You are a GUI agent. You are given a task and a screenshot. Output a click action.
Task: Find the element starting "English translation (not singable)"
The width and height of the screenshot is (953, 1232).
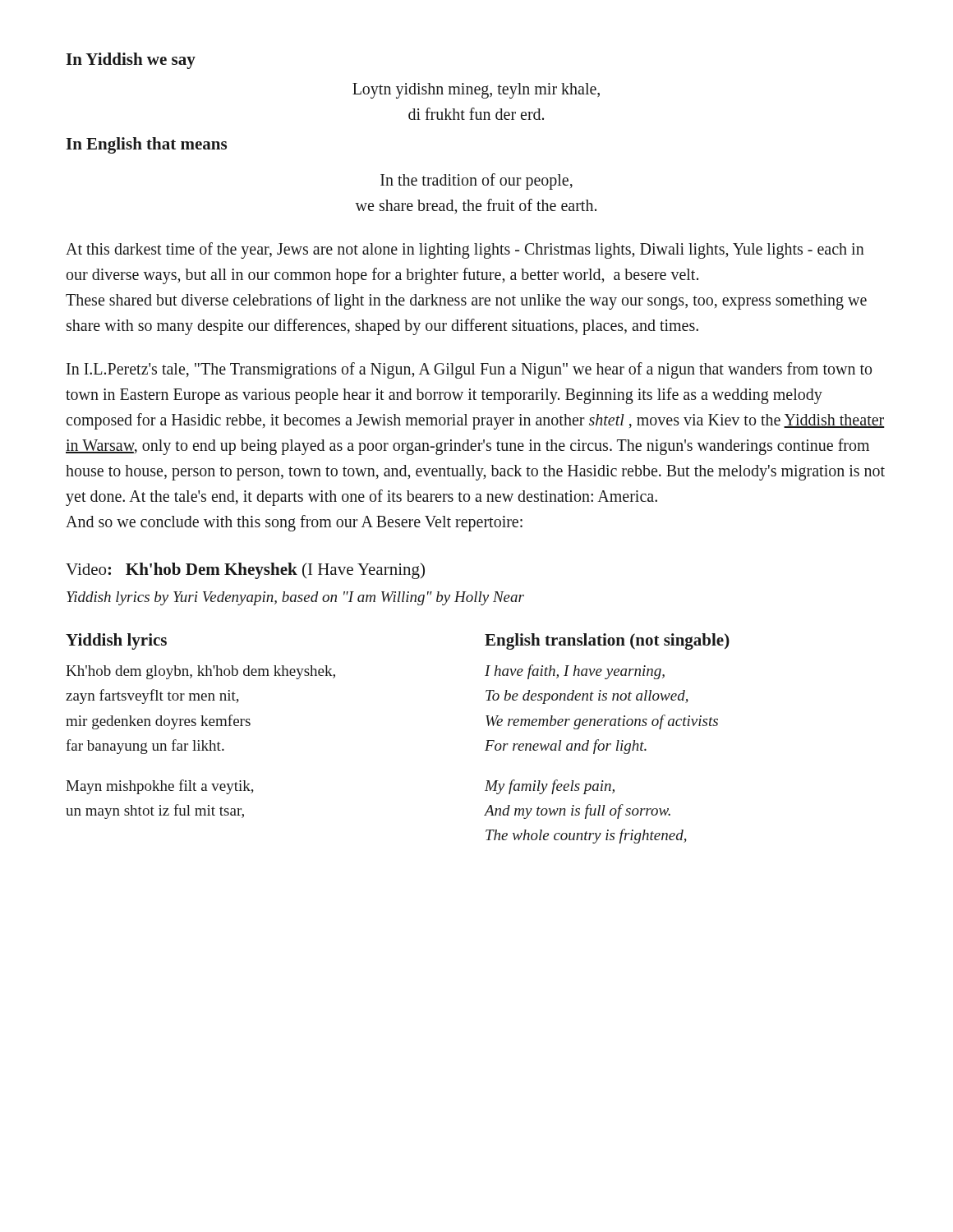pyautogui.click(x=607, y=640)
